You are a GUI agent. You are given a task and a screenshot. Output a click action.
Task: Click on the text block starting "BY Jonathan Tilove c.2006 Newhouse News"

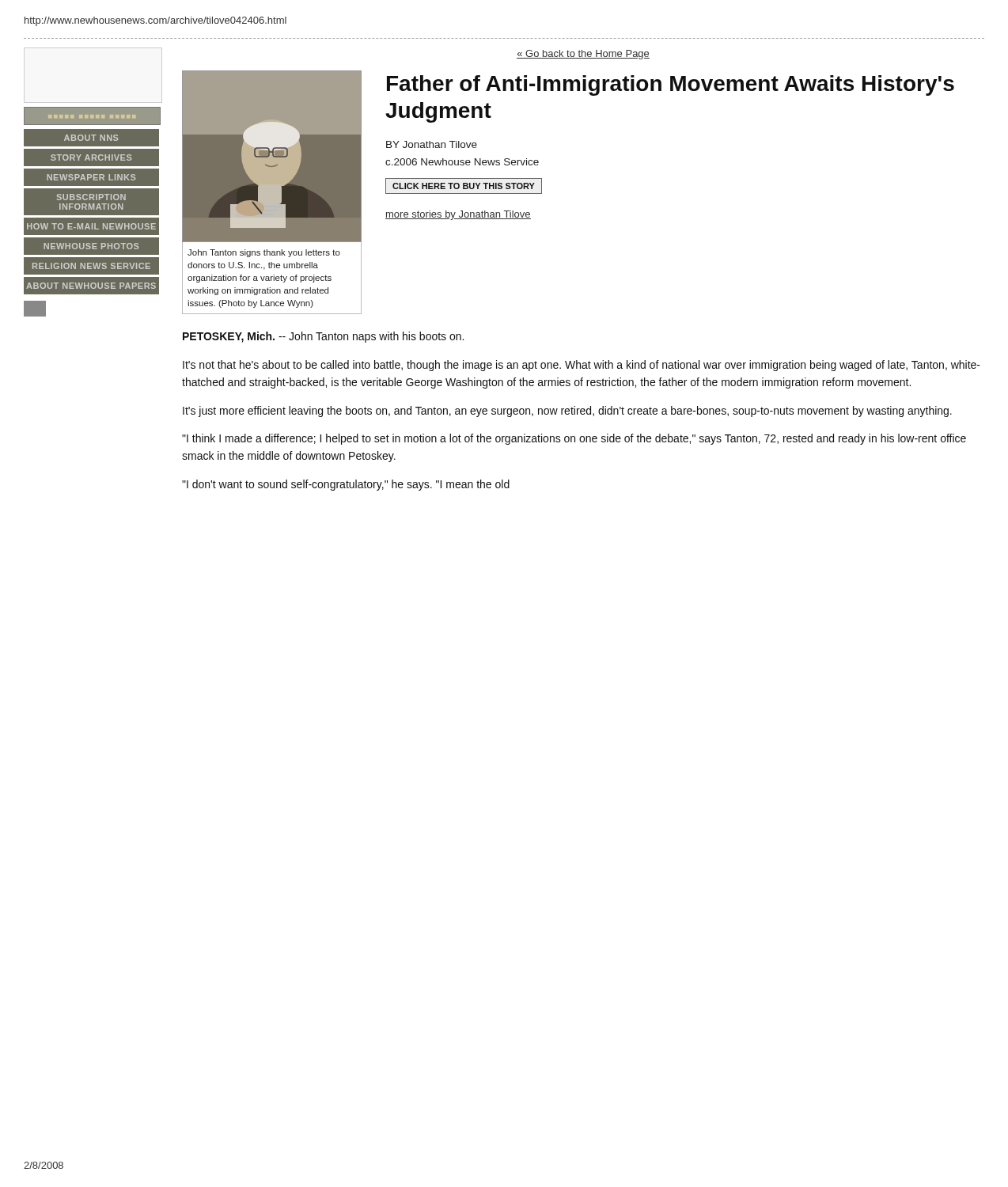tap(462, 153)
